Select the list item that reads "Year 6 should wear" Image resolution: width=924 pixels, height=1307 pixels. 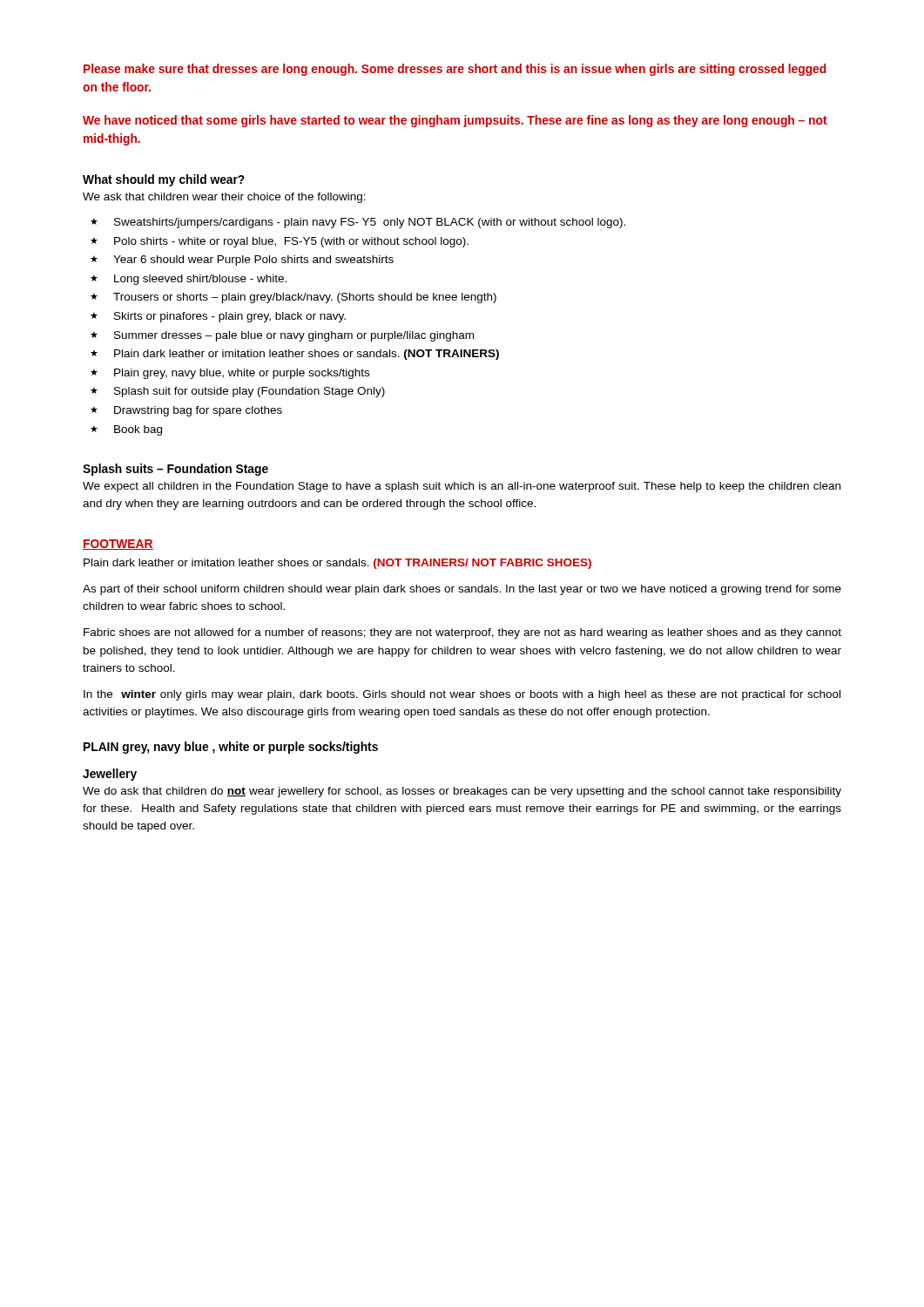[x=253, y=259]
